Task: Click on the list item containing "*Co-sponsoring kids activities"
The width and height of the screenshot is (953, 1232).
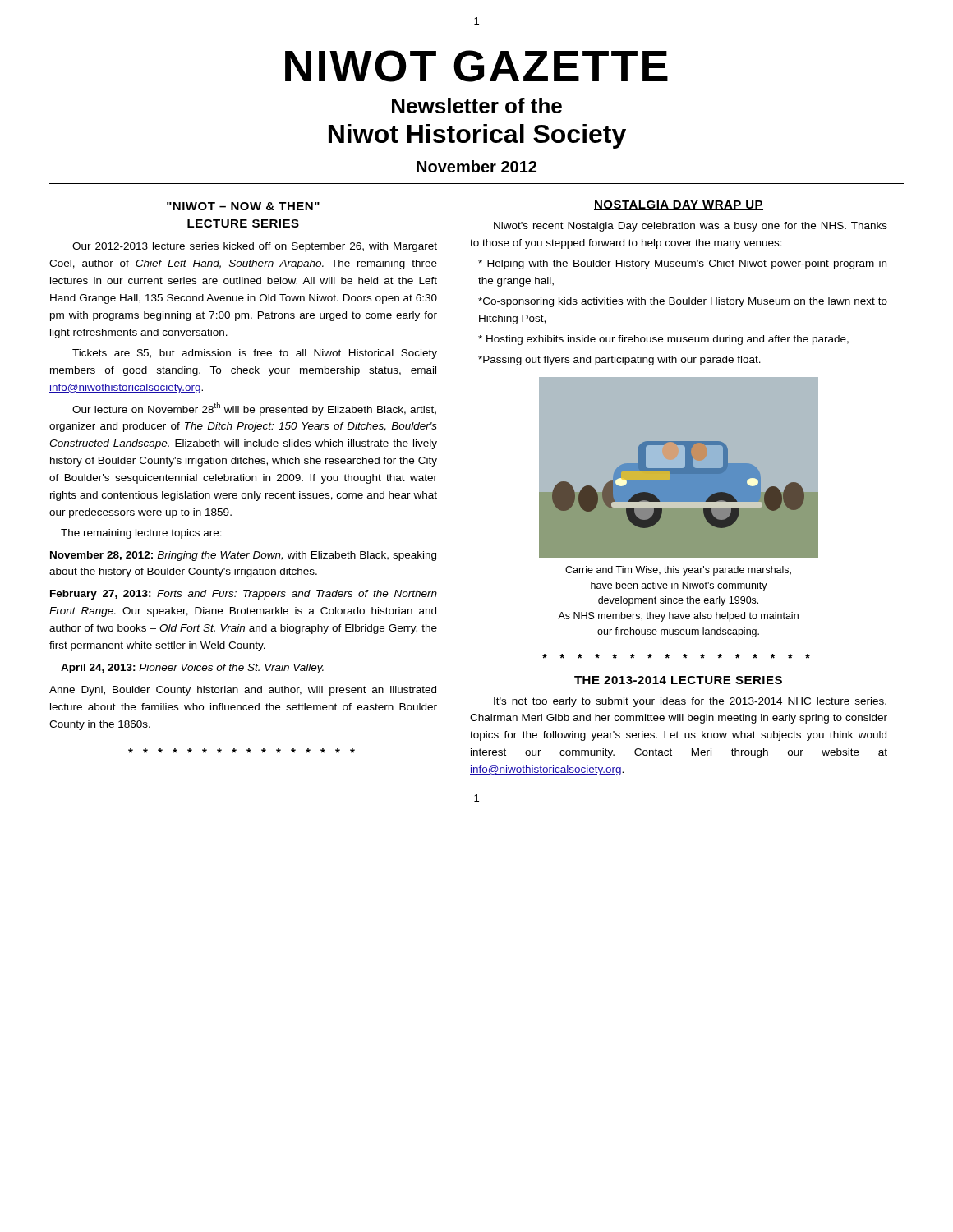Action: 683,310
